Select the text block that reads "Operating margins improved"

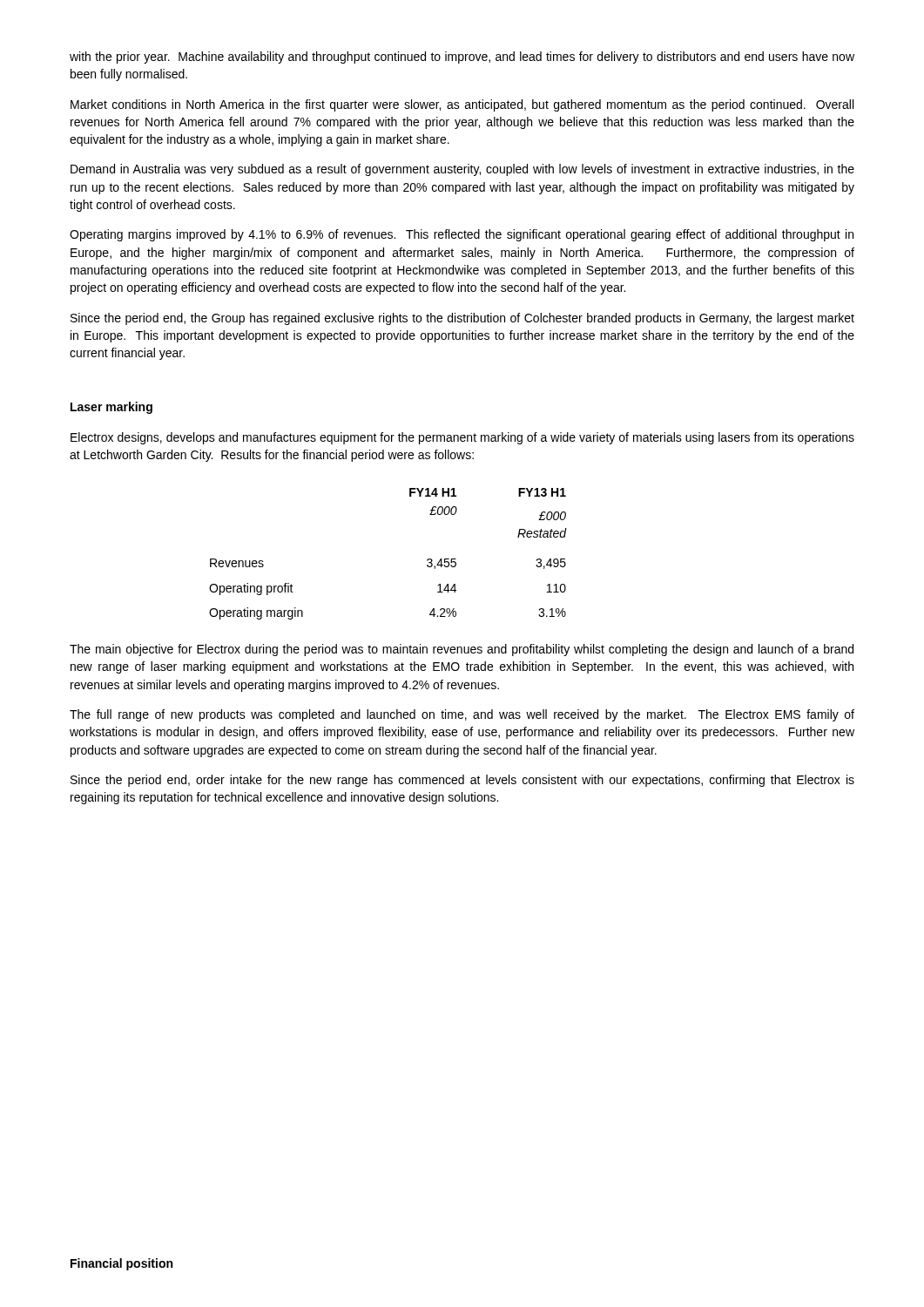click(462, 261)
